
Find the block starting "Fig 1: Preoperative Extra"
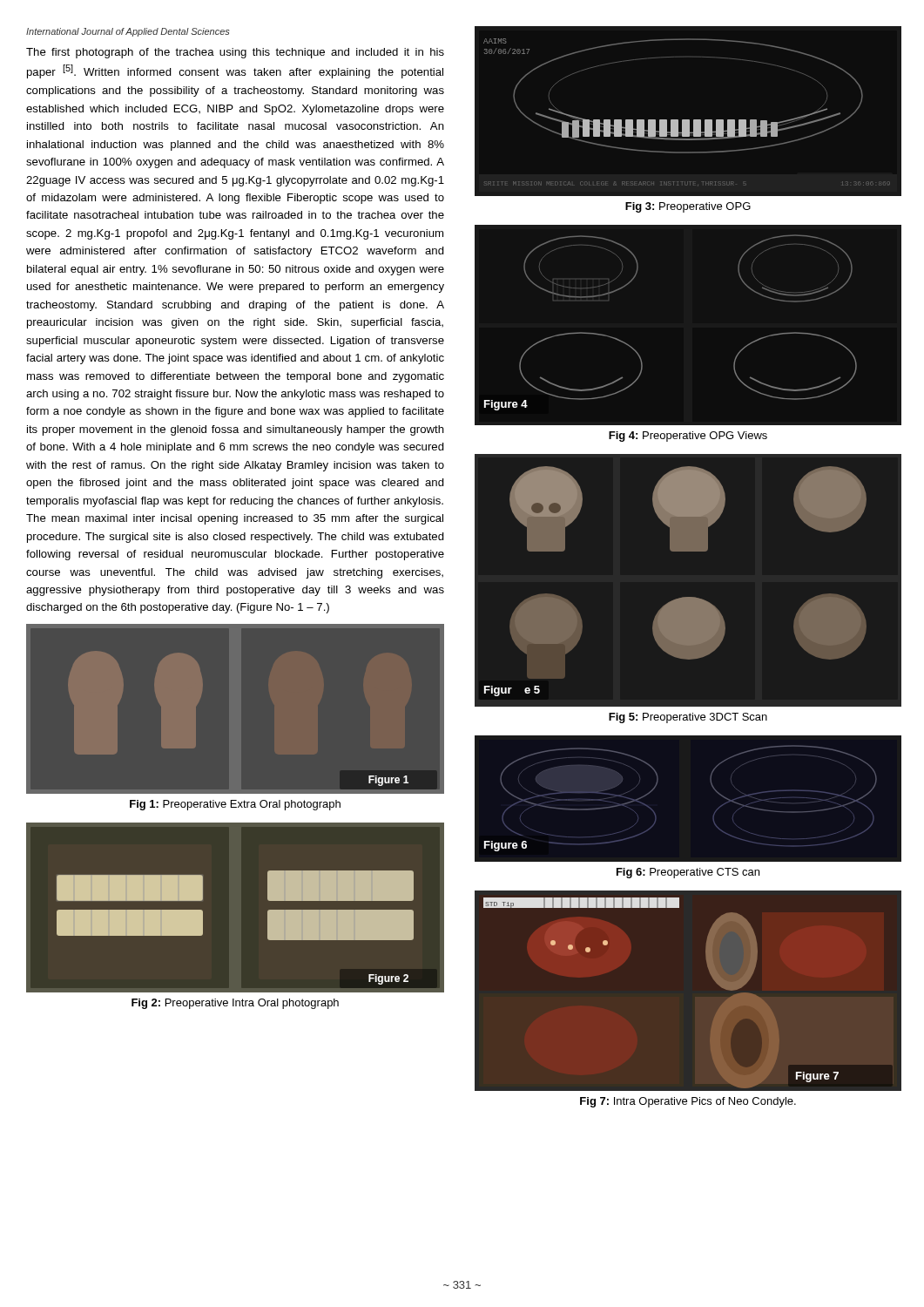235,804
